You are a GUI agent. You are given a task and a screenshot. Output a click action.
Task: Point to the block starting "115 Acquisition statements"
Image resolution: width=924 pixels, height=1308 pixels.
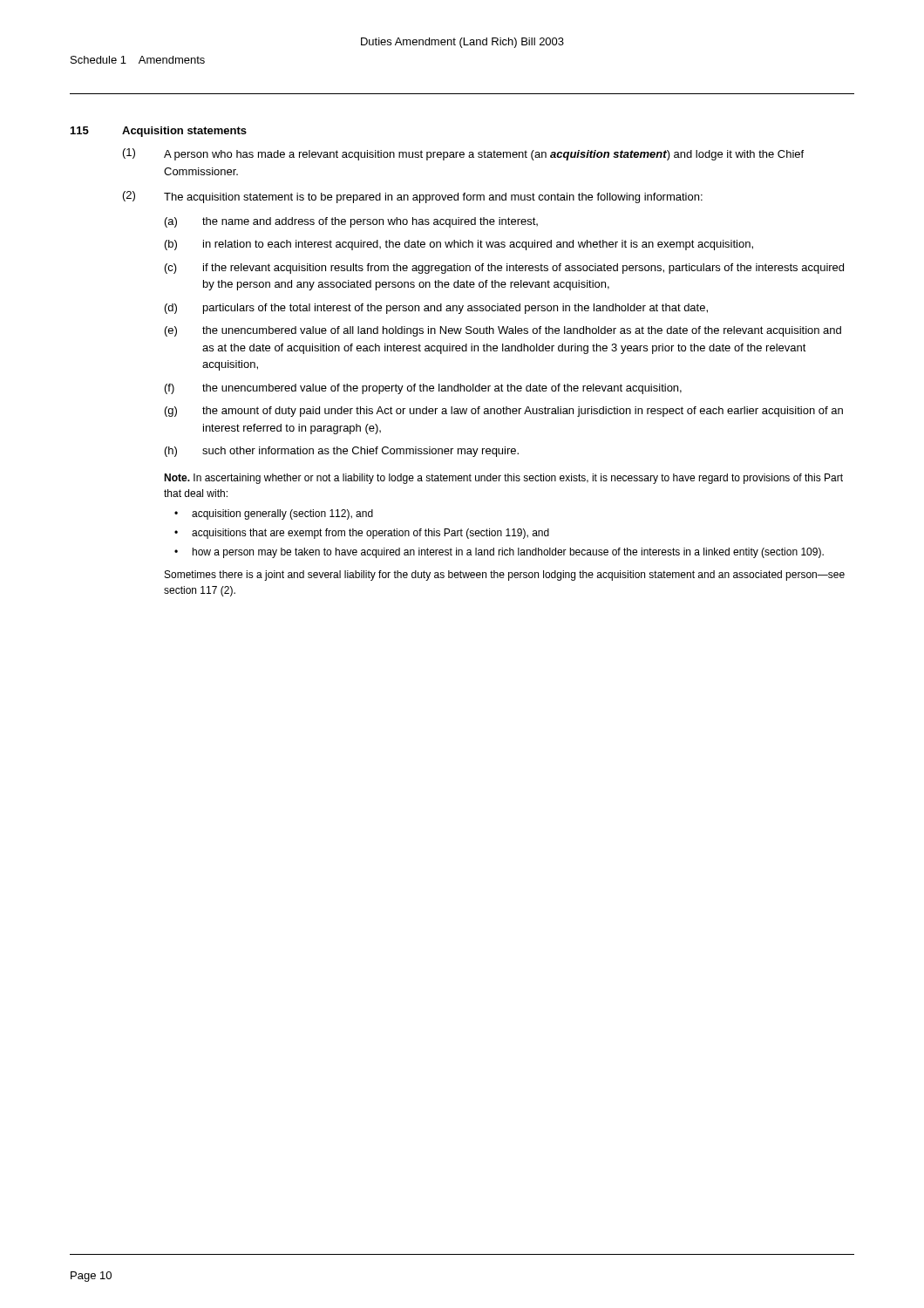(158, 130)
